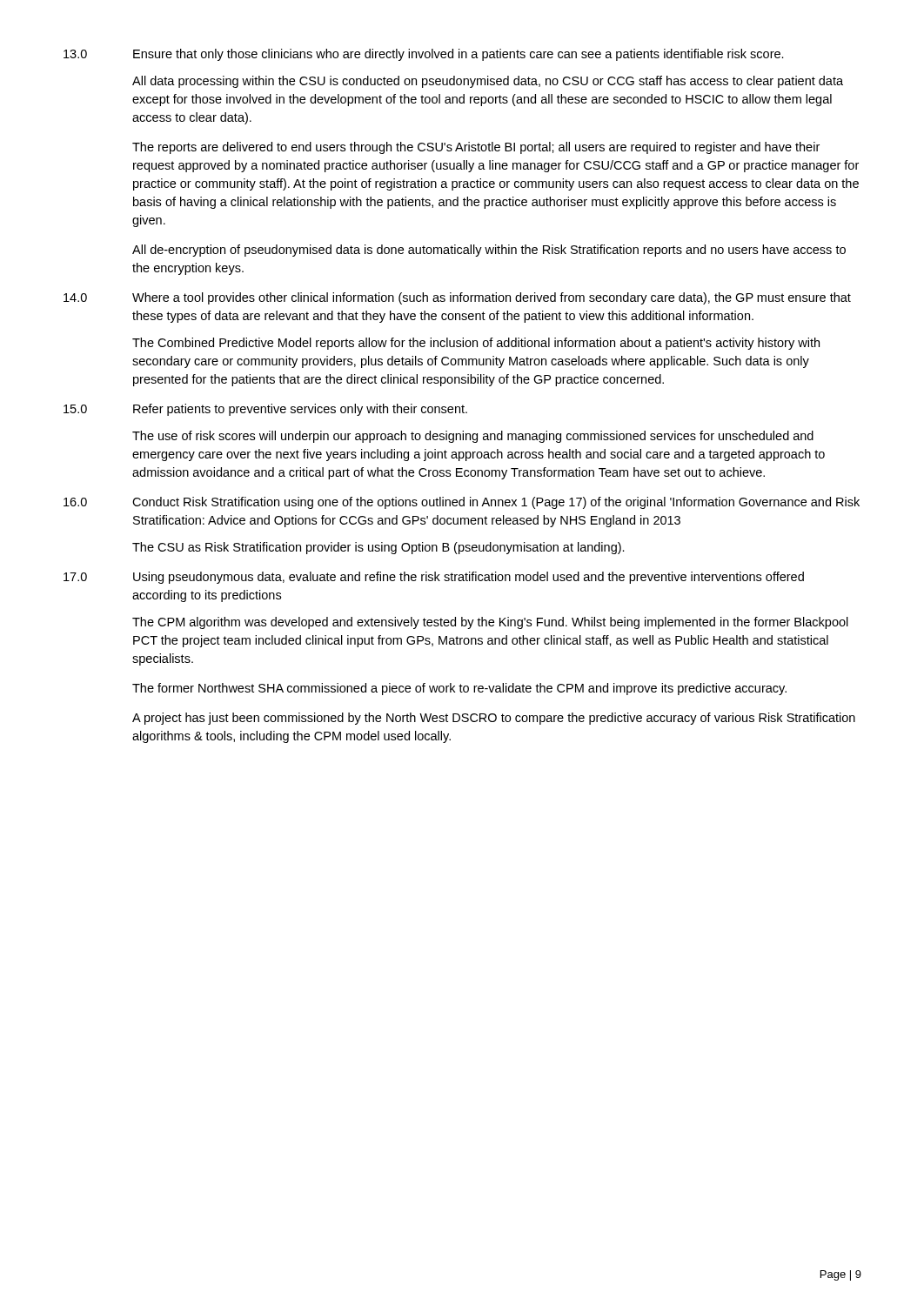
Task: Point to the passage starting "The CPM algorithm was developed and extensively"
Action: (x=490, y=641)
